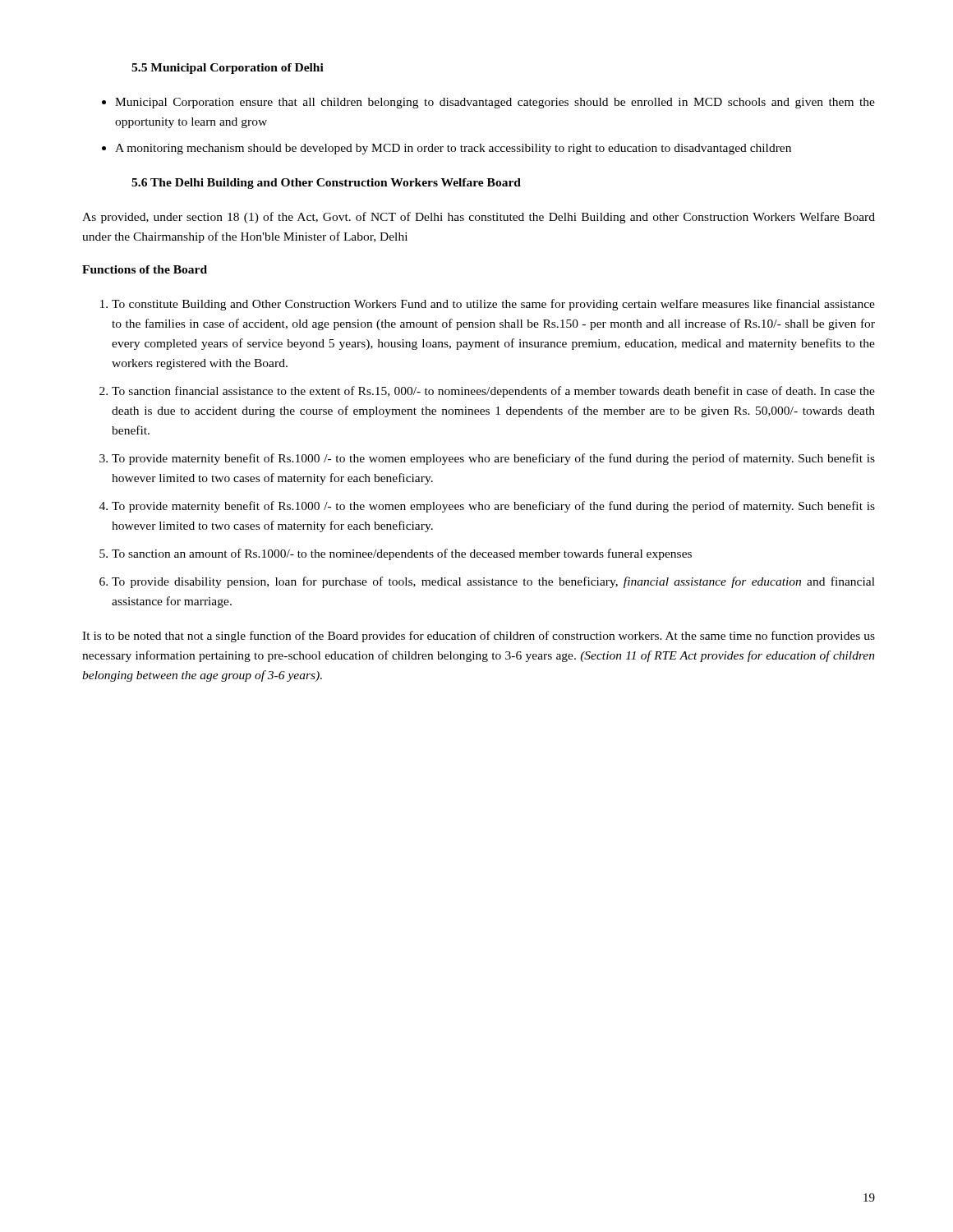The width and height of the screenshot is (953, 1232).
Task: Find the text starting "To sanction an amount of"
Action: pos(402,553)
